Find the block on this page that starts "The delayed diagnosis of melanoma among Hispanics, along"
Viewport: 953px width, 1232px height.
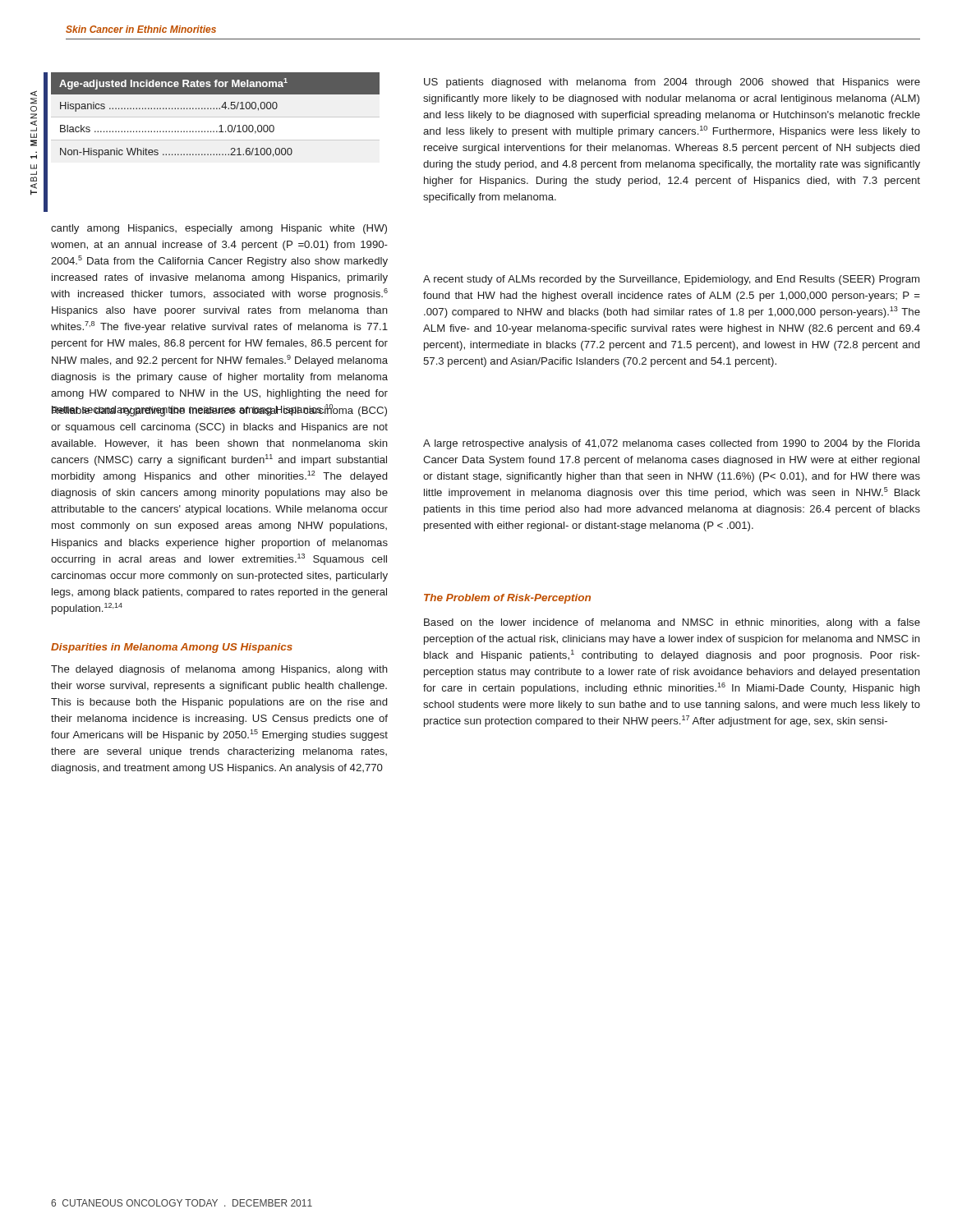tap(219, 719)
